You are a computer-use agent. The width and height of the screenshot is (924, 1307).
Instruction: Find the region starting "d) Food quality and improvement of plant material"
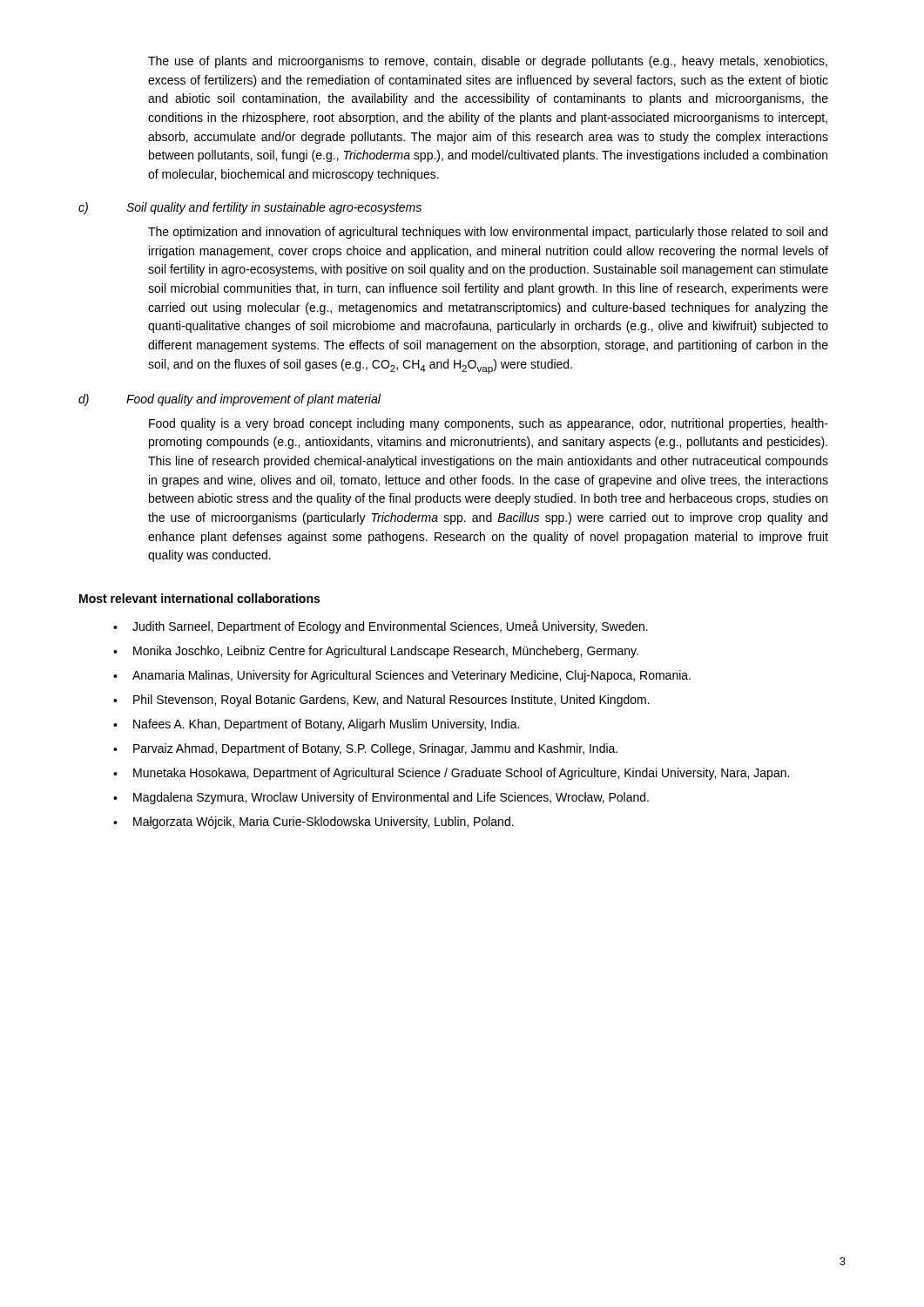(229, 399)
